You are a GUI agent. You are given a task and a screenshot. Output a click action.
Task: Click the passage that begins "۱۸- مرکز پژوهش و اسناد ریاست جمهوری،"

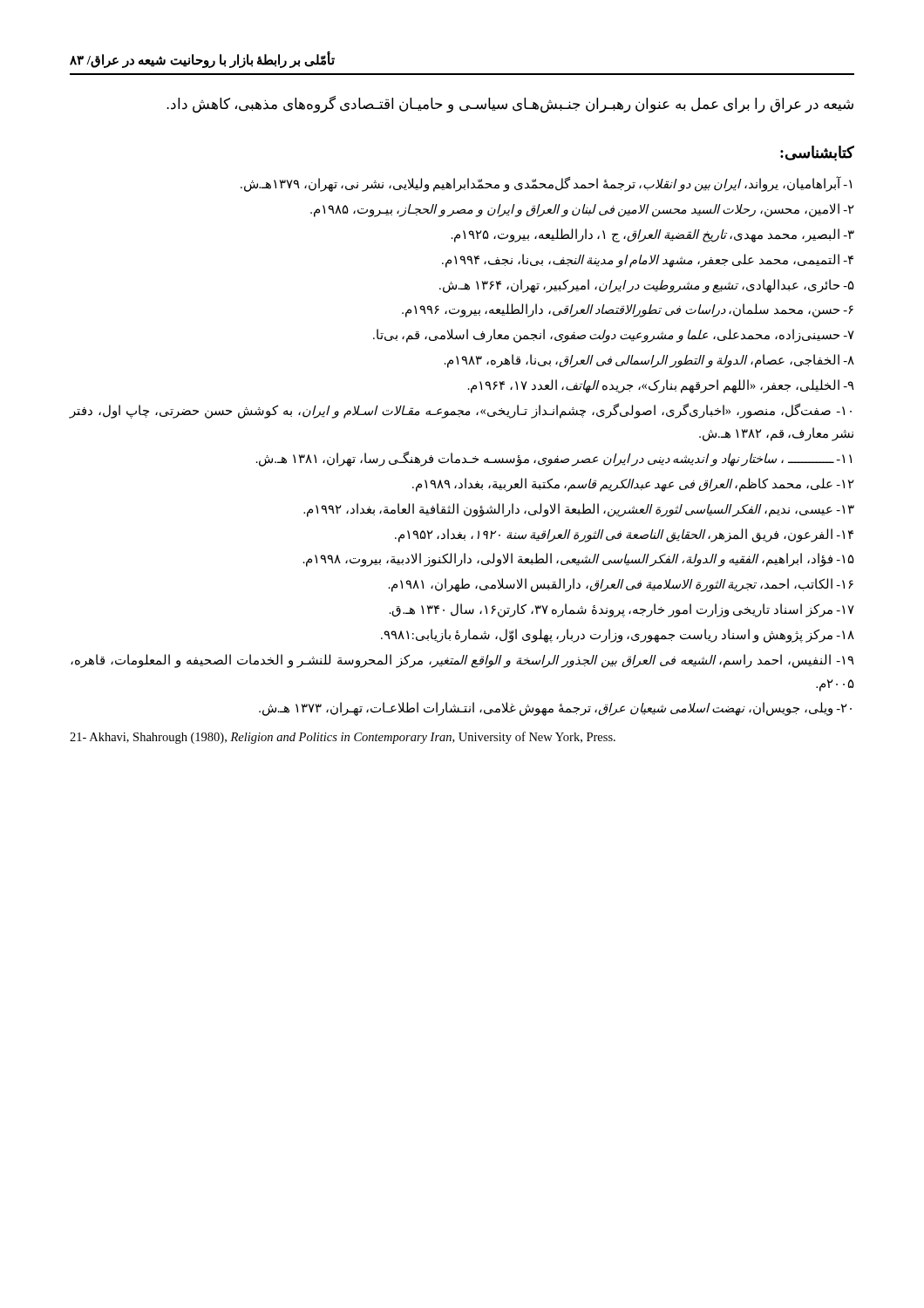[x=617, y=635]
